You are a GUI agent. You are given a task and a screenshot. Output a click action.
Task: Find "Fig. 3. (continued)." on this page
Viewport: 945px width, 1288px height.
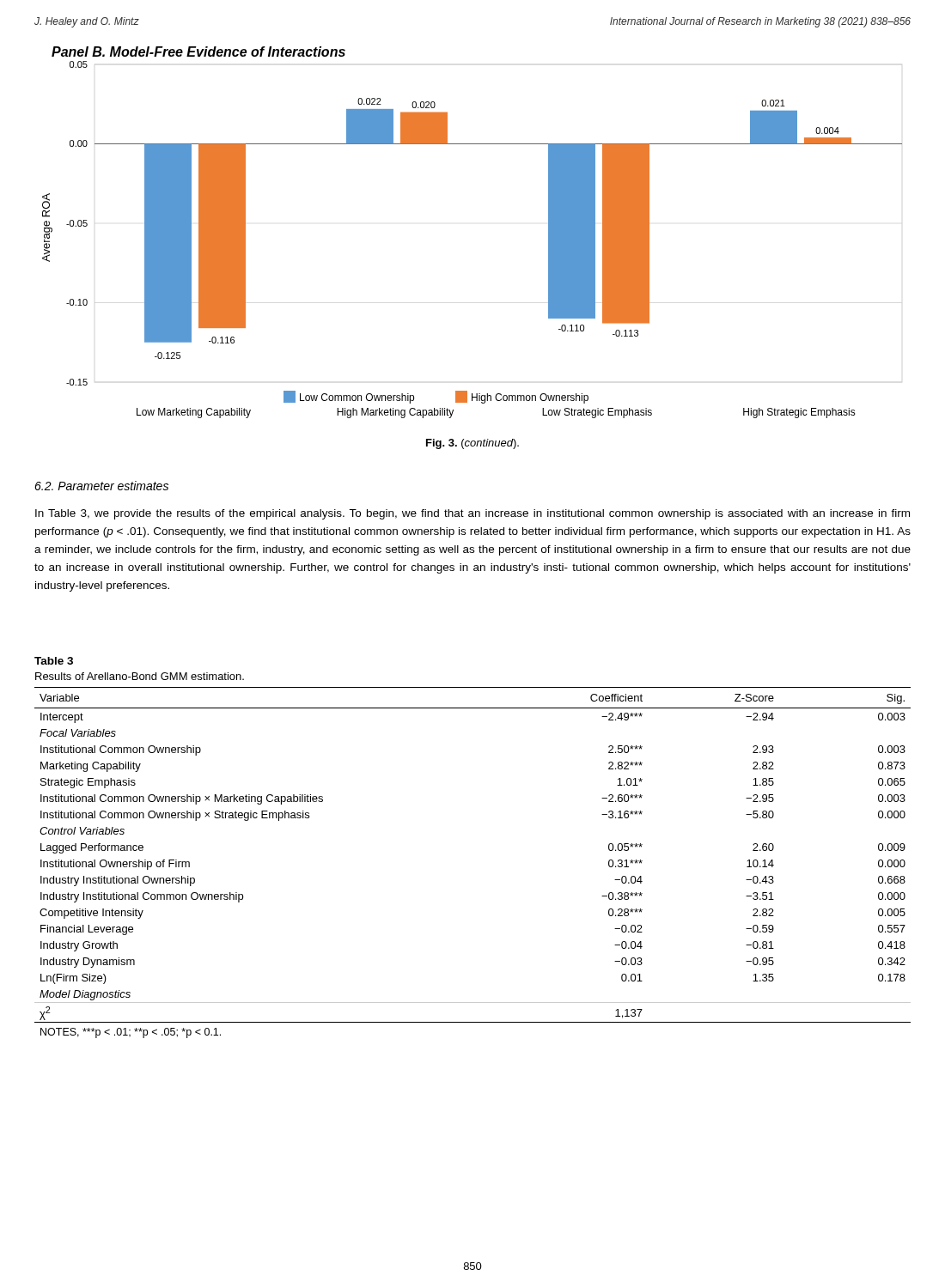[x=472, y=443]
